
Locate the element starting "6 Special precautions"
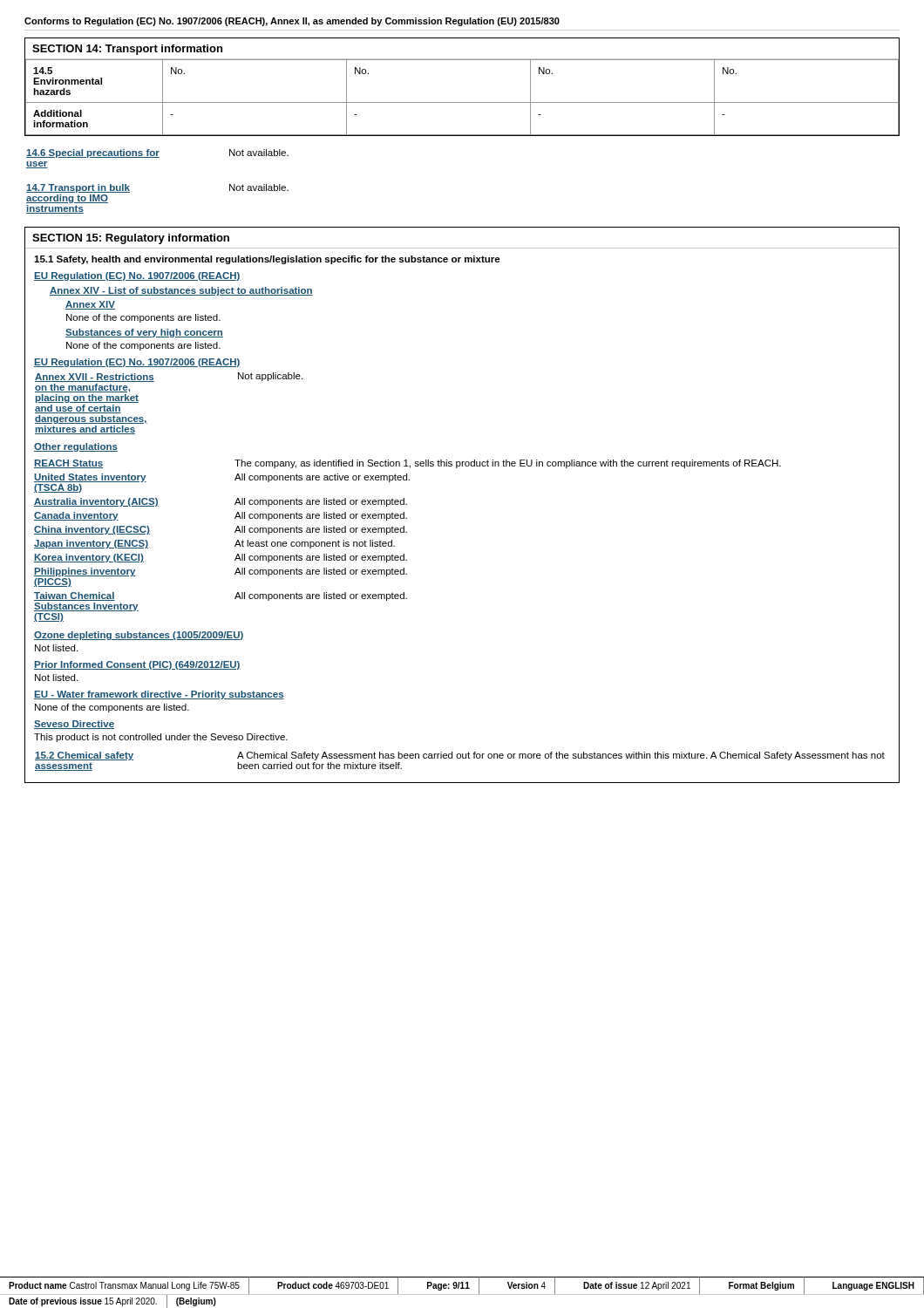click(93, 158)
